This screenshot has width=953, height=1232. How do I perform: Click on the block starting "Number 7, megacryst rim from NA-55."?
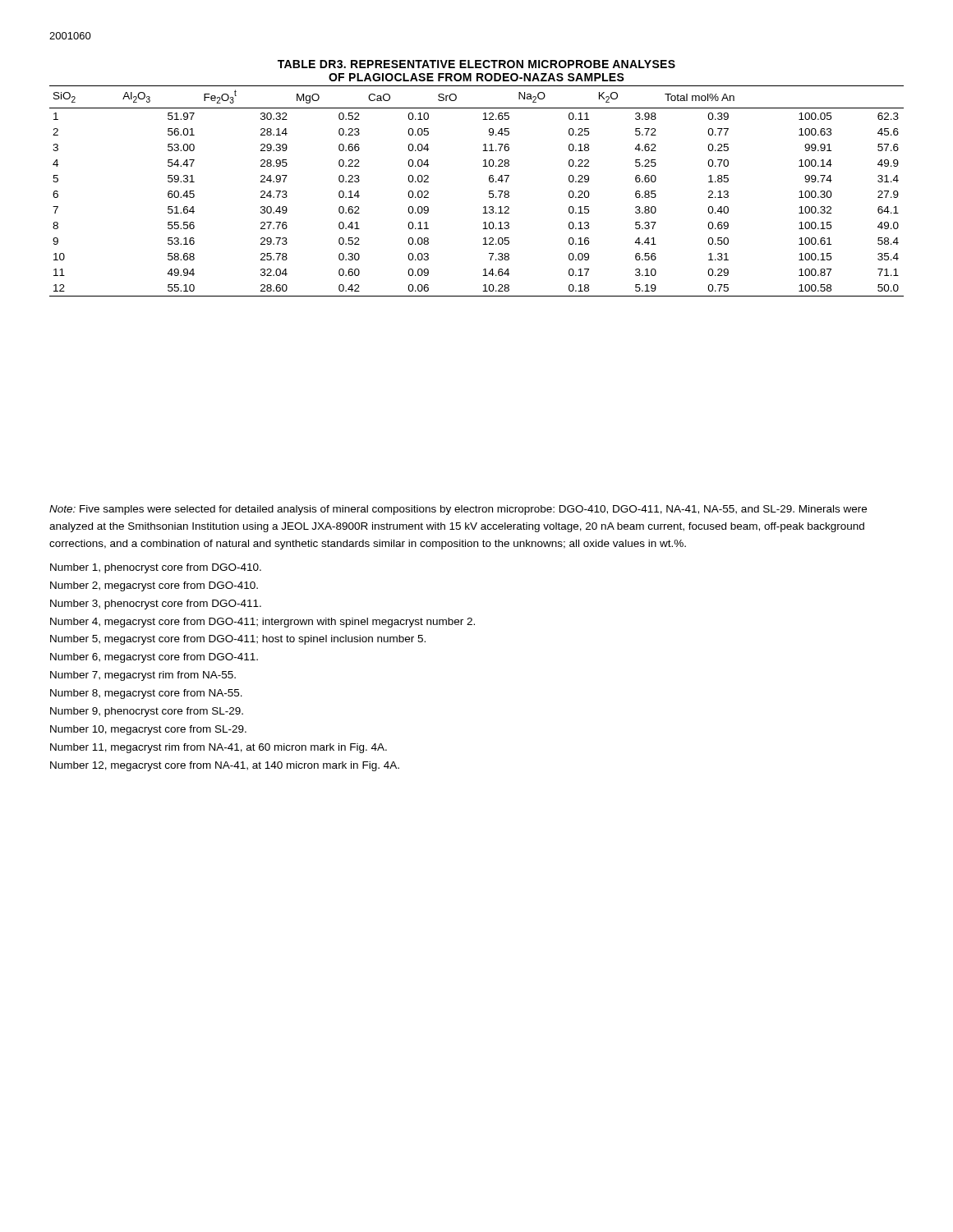click(x=143, y=675)
